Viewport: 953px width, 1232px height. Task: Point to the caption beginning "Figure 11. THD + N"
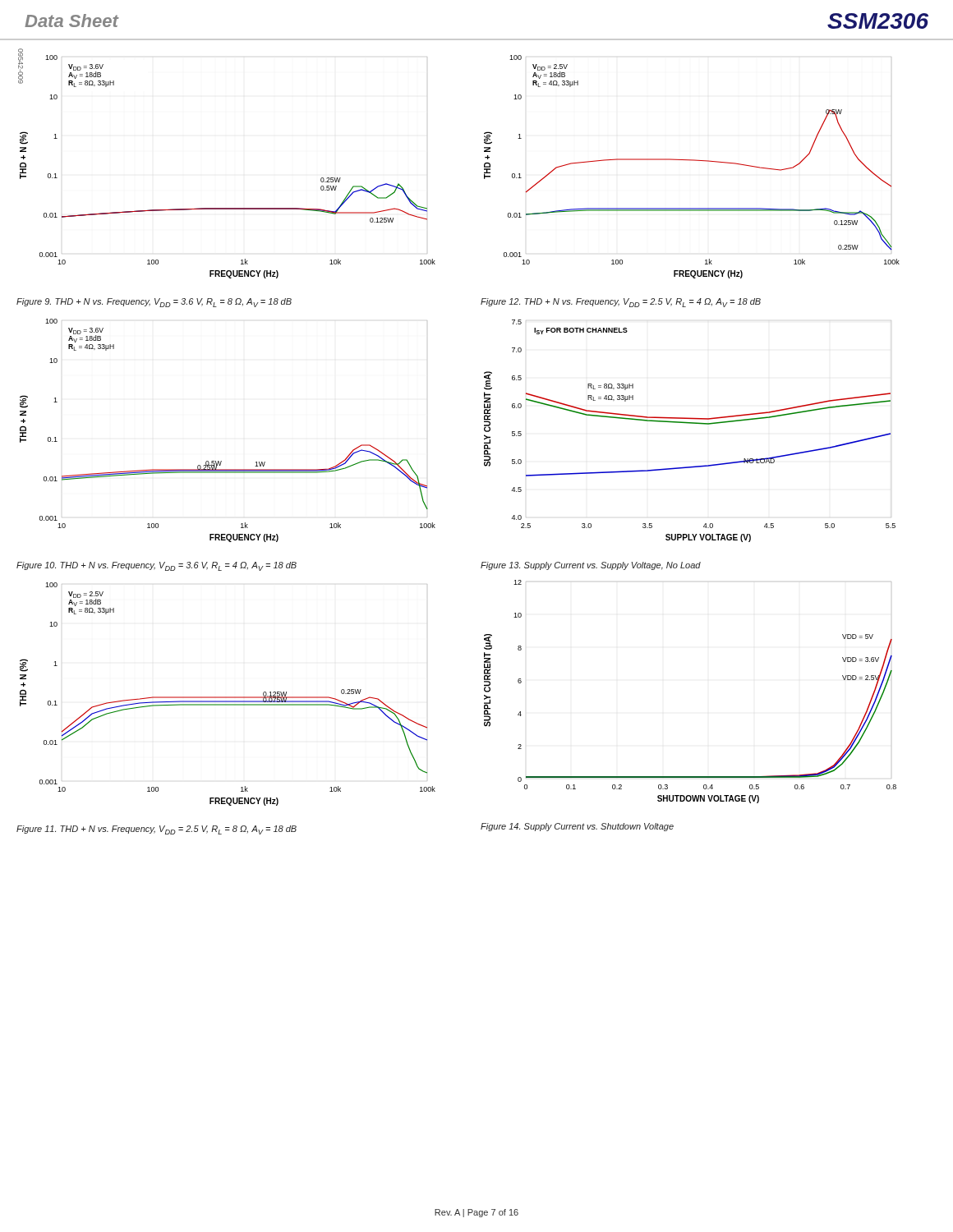pos(157,830)
